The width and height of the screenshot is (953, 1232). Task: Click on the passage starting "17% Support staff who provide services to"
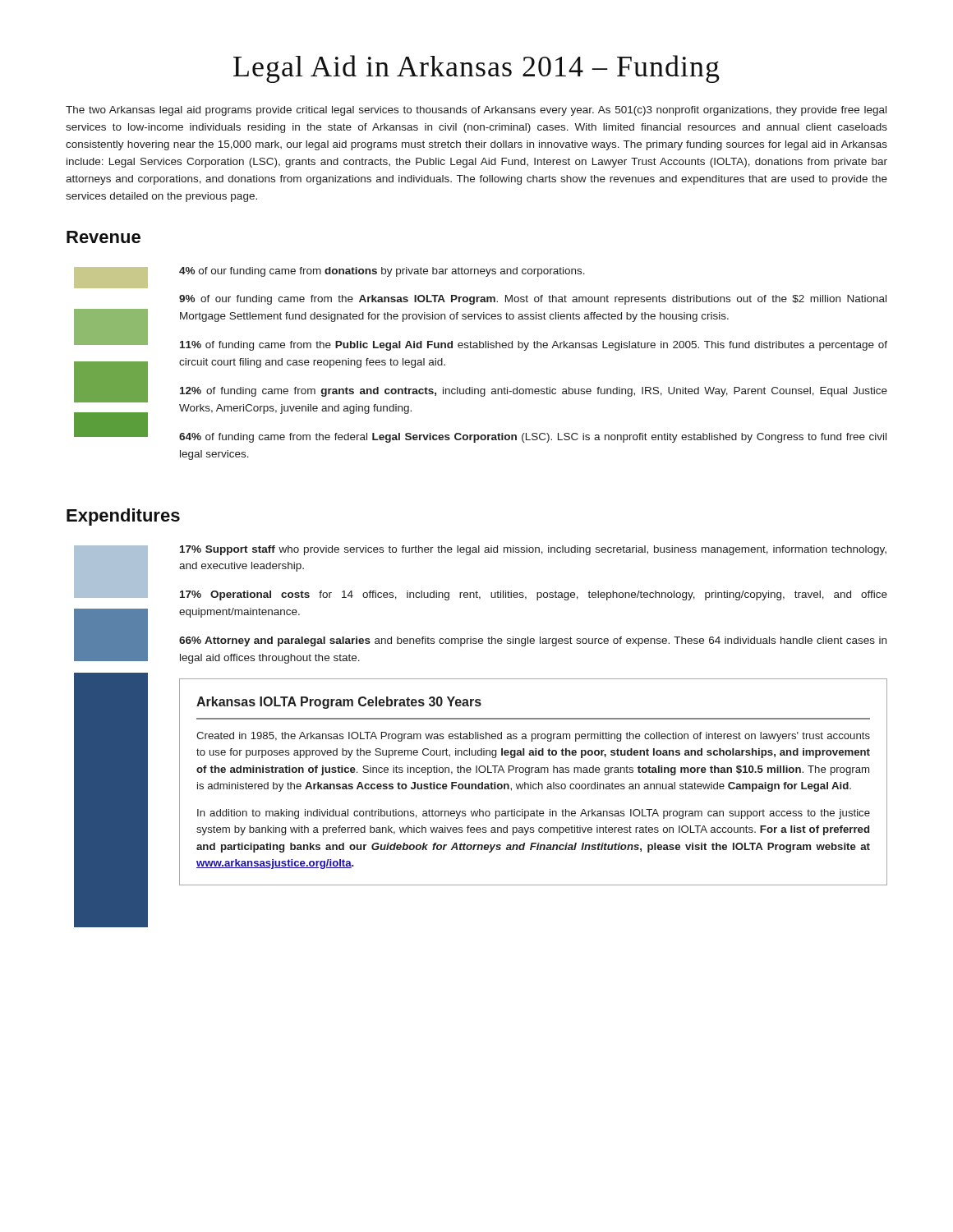click(533, 557)
